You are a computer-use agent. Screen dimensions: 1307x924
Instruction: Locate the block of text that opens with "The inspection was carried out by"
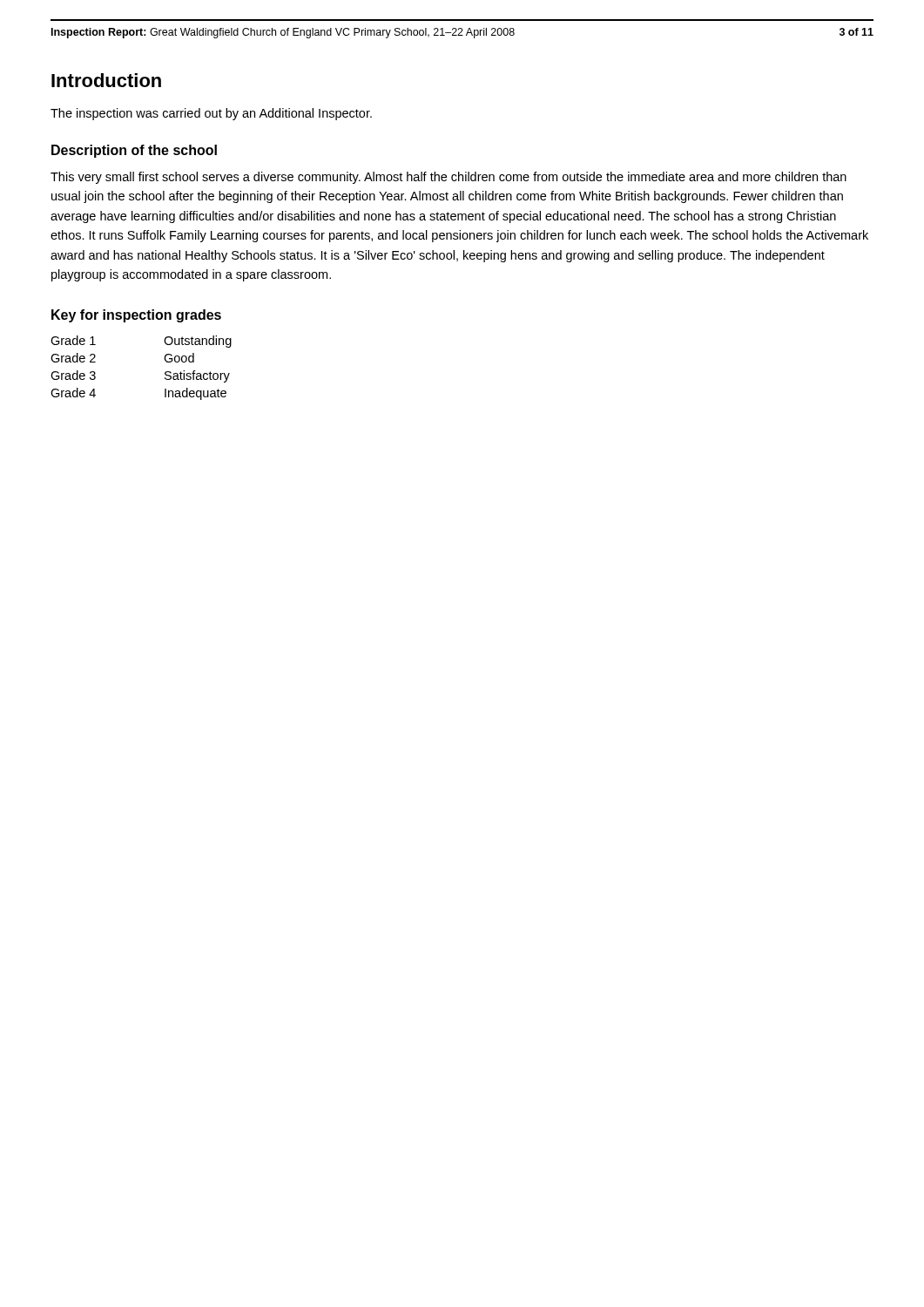211,114
